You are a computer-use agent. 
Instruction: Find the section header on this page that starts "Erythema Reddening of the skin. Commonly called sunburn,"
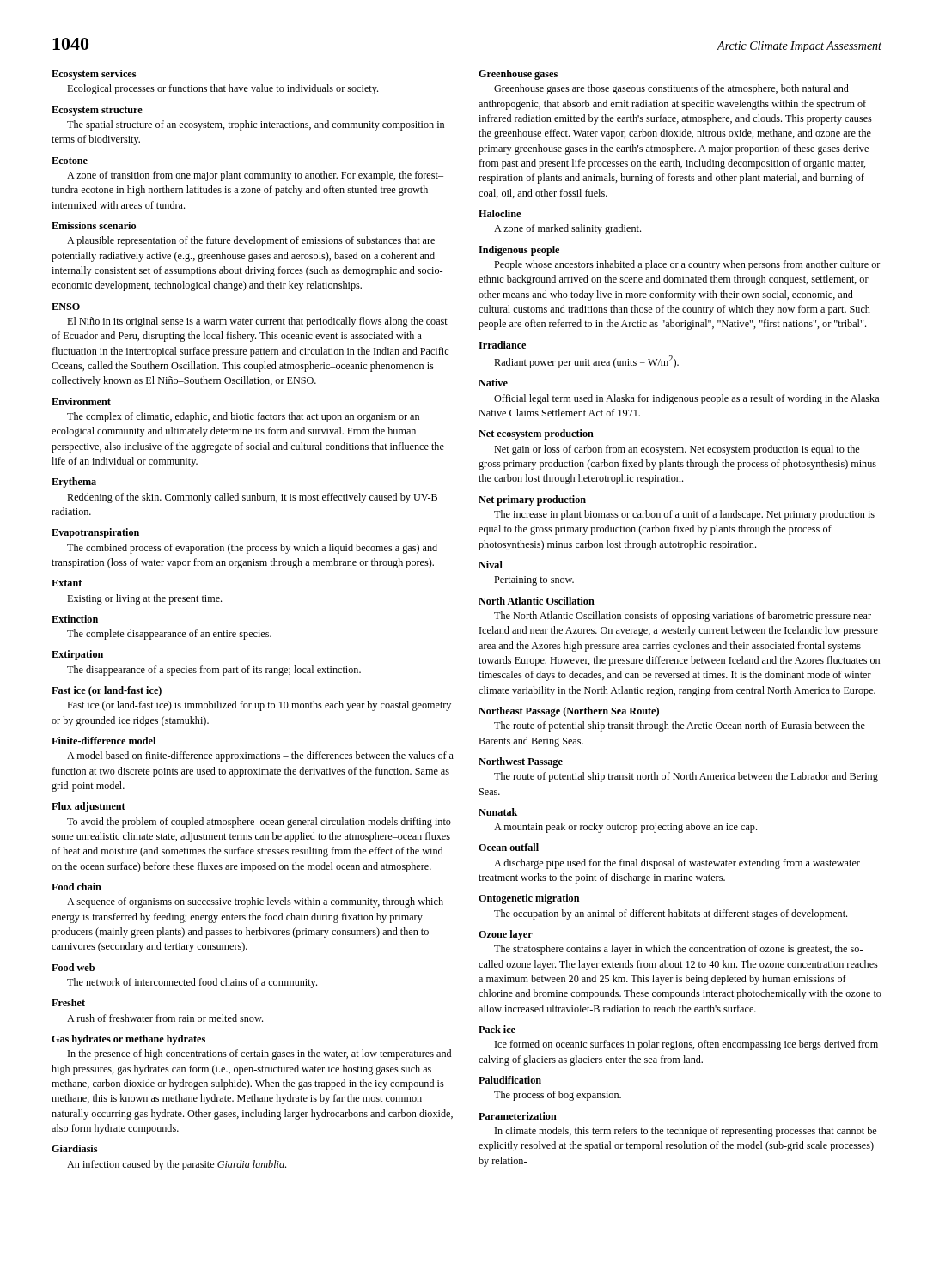pos(253,497)
